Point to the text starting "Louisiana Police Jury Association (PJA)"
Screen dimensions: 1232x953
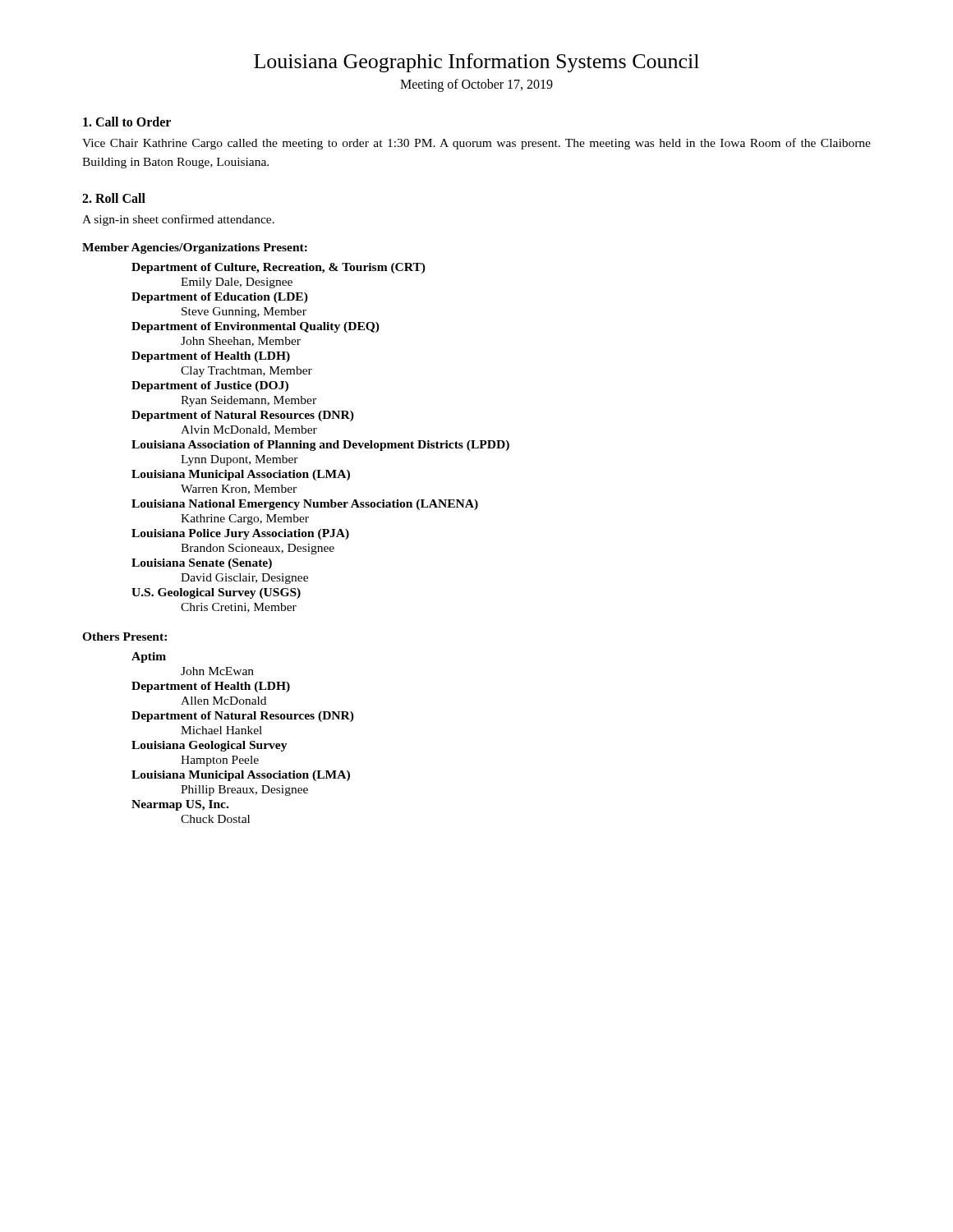[240, 534]
